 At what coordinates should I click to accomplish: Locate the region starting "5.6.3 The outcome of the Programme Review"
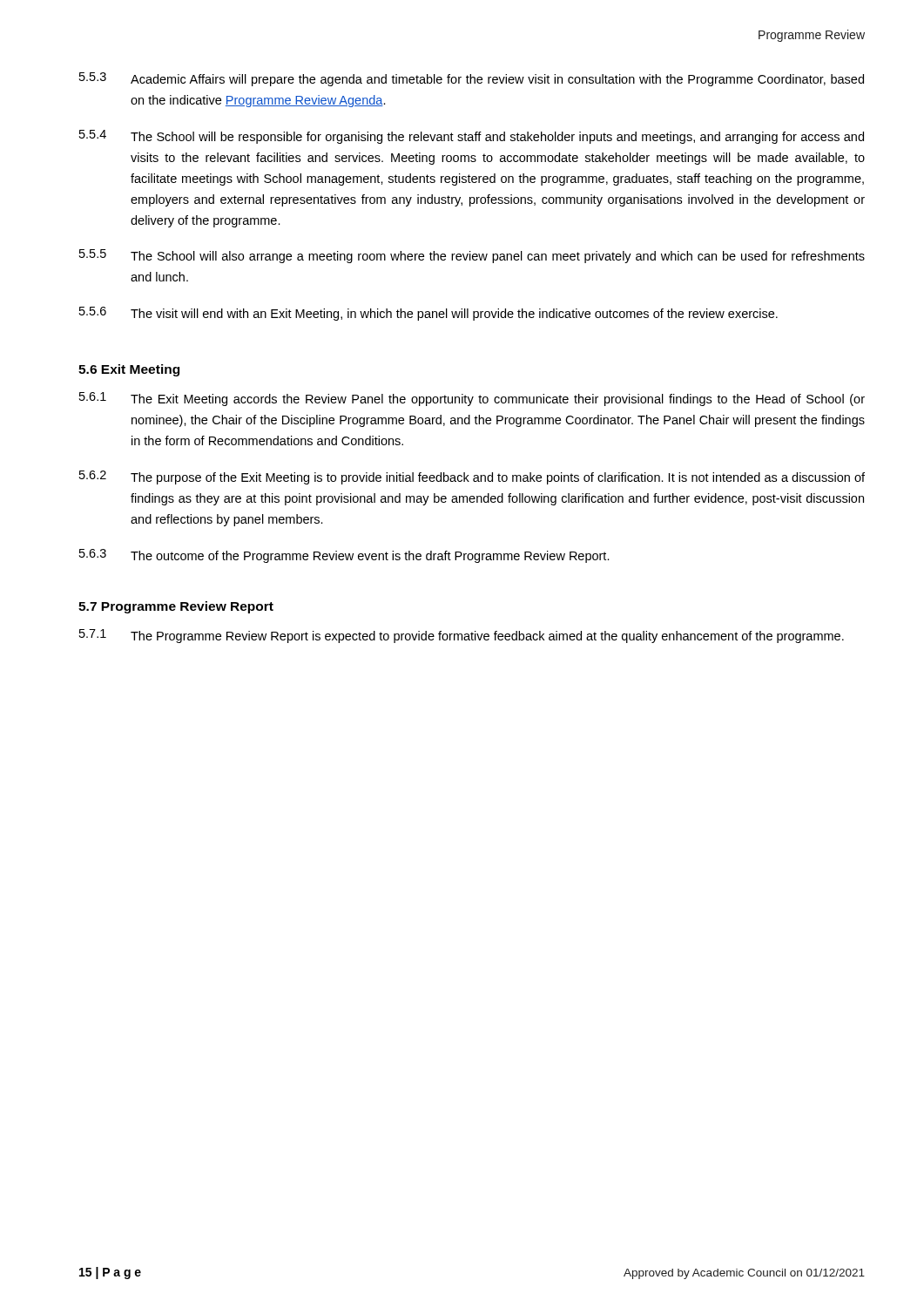pyautogui.click(x=472, y=557)
